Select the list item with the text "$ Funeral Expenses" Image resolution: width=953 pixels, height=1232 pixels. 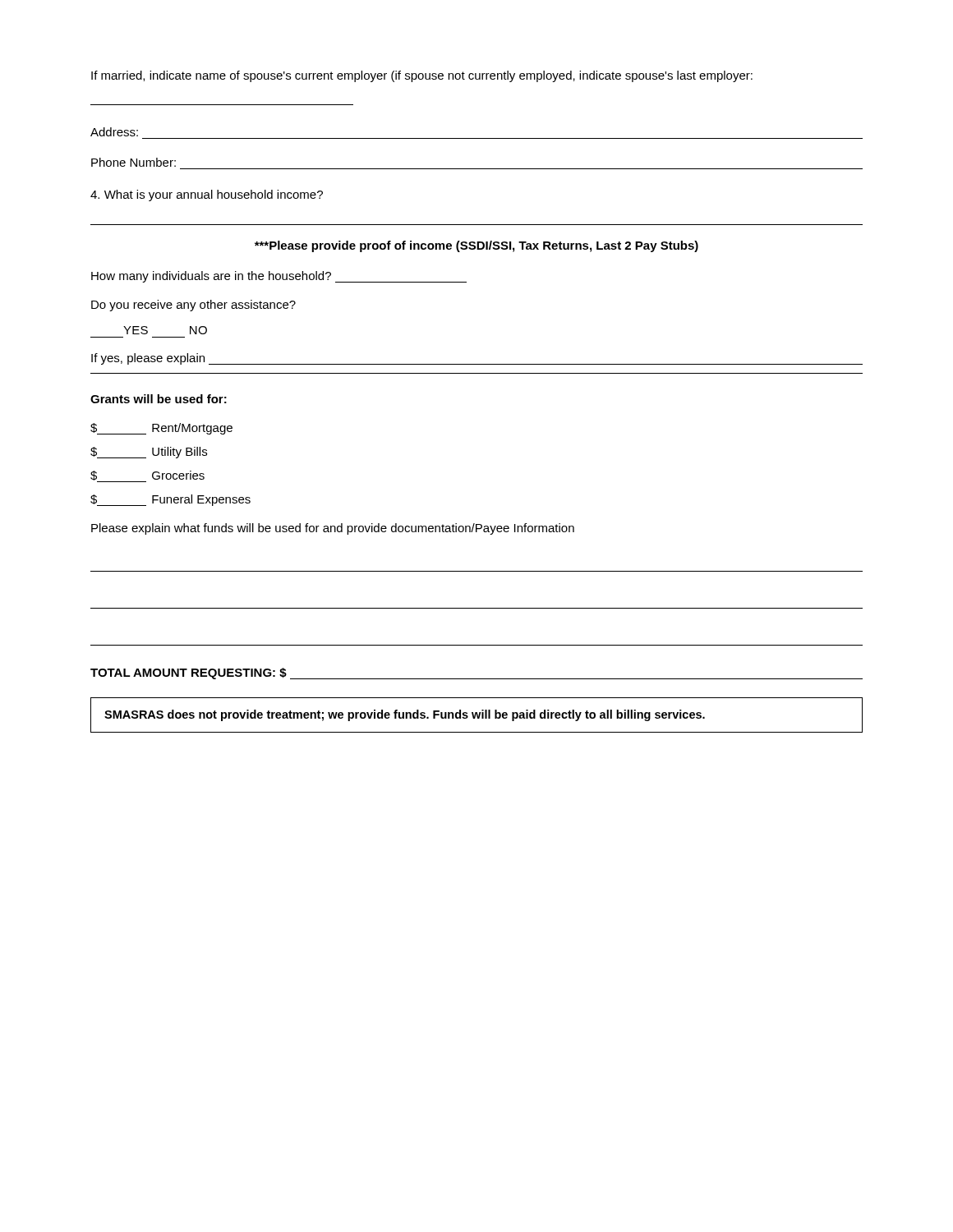[171, 498]
